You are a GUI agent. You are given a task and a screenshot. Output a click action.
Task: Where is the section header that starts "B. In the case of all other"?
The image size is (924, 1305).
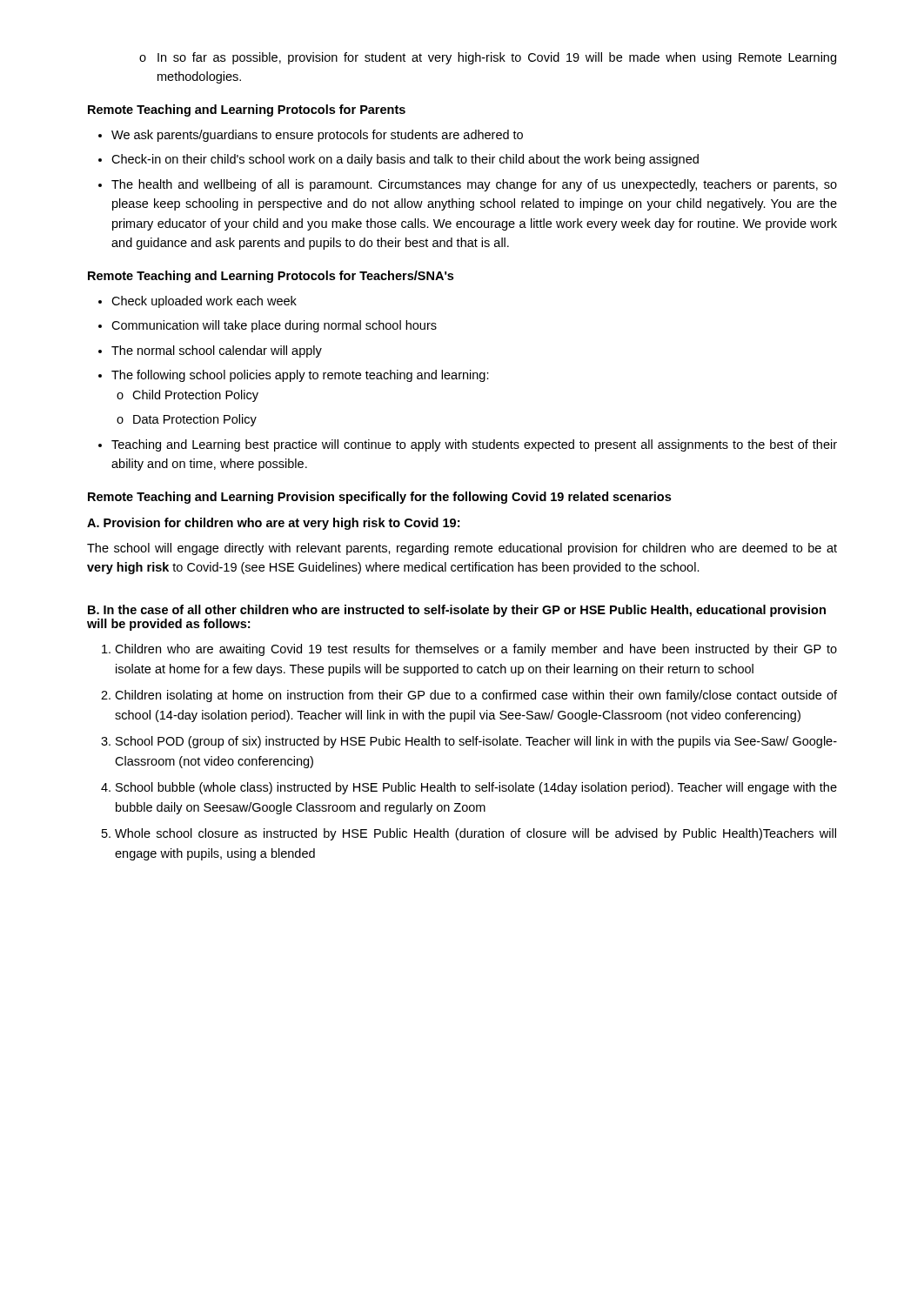(457, 617)
